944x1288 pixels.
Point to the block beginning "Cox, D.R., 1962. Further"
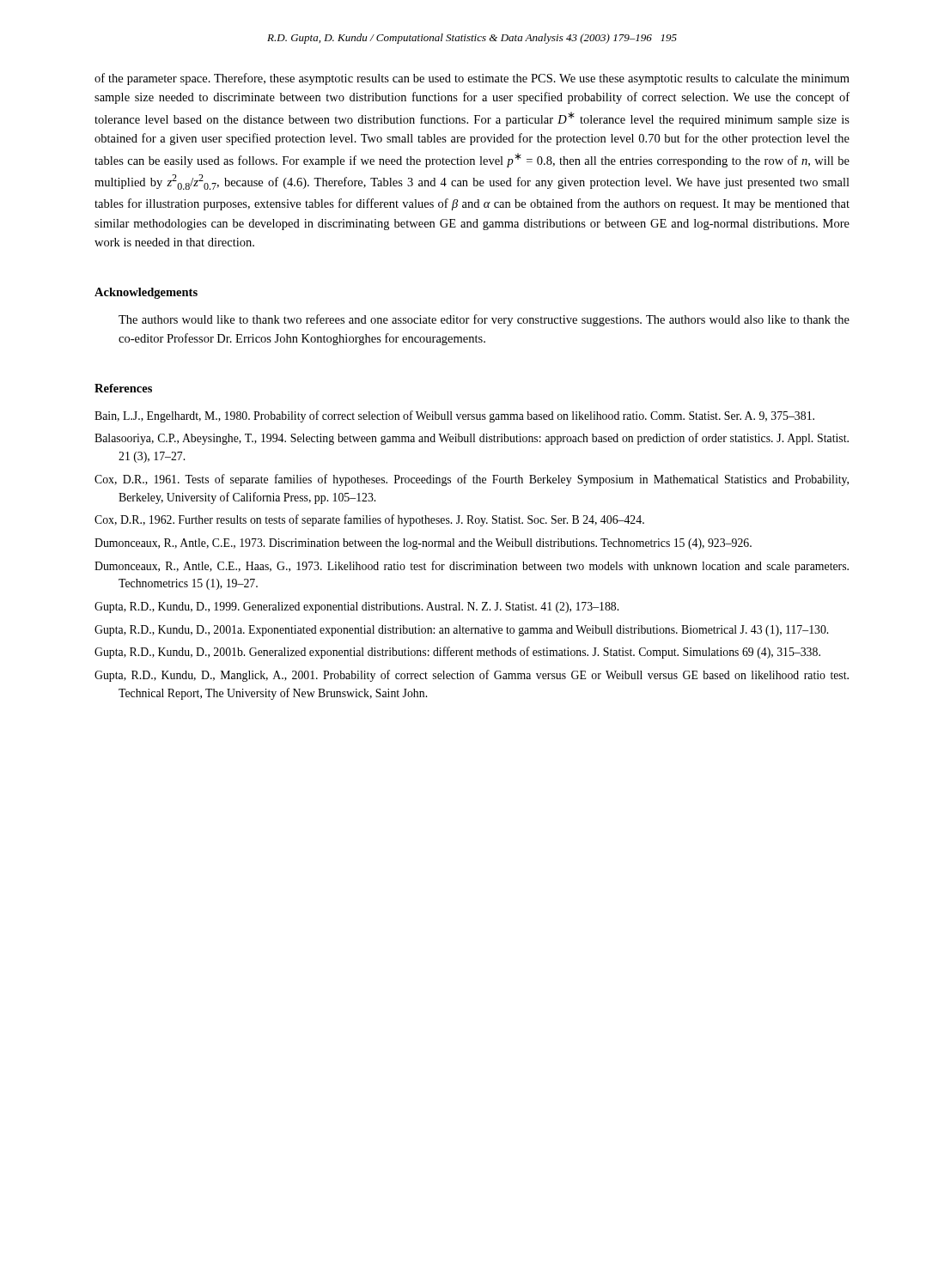370,520
